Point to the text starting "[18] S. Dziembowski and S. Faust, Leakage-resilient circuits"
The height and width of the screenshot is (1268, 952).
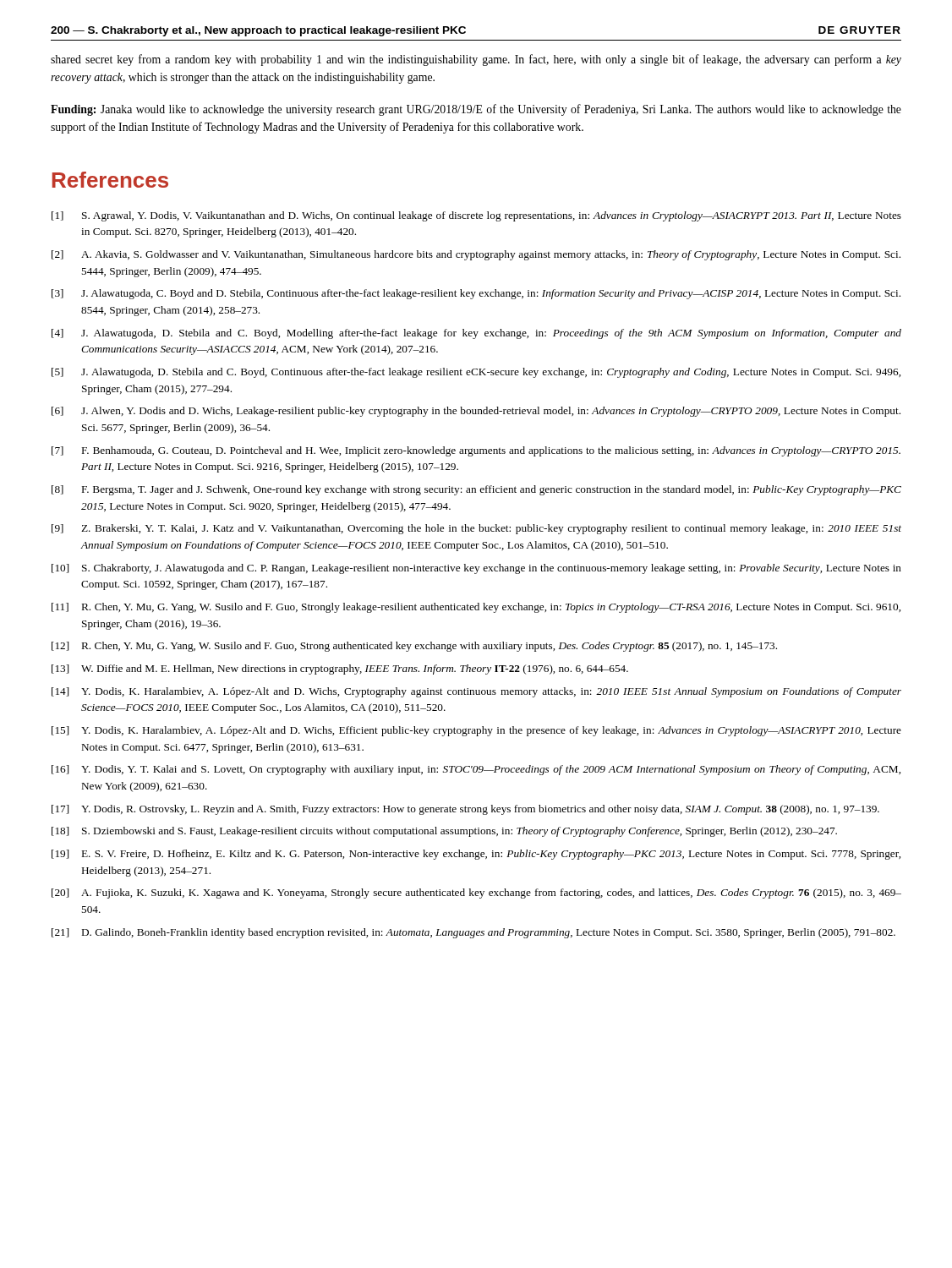point(444,831)
